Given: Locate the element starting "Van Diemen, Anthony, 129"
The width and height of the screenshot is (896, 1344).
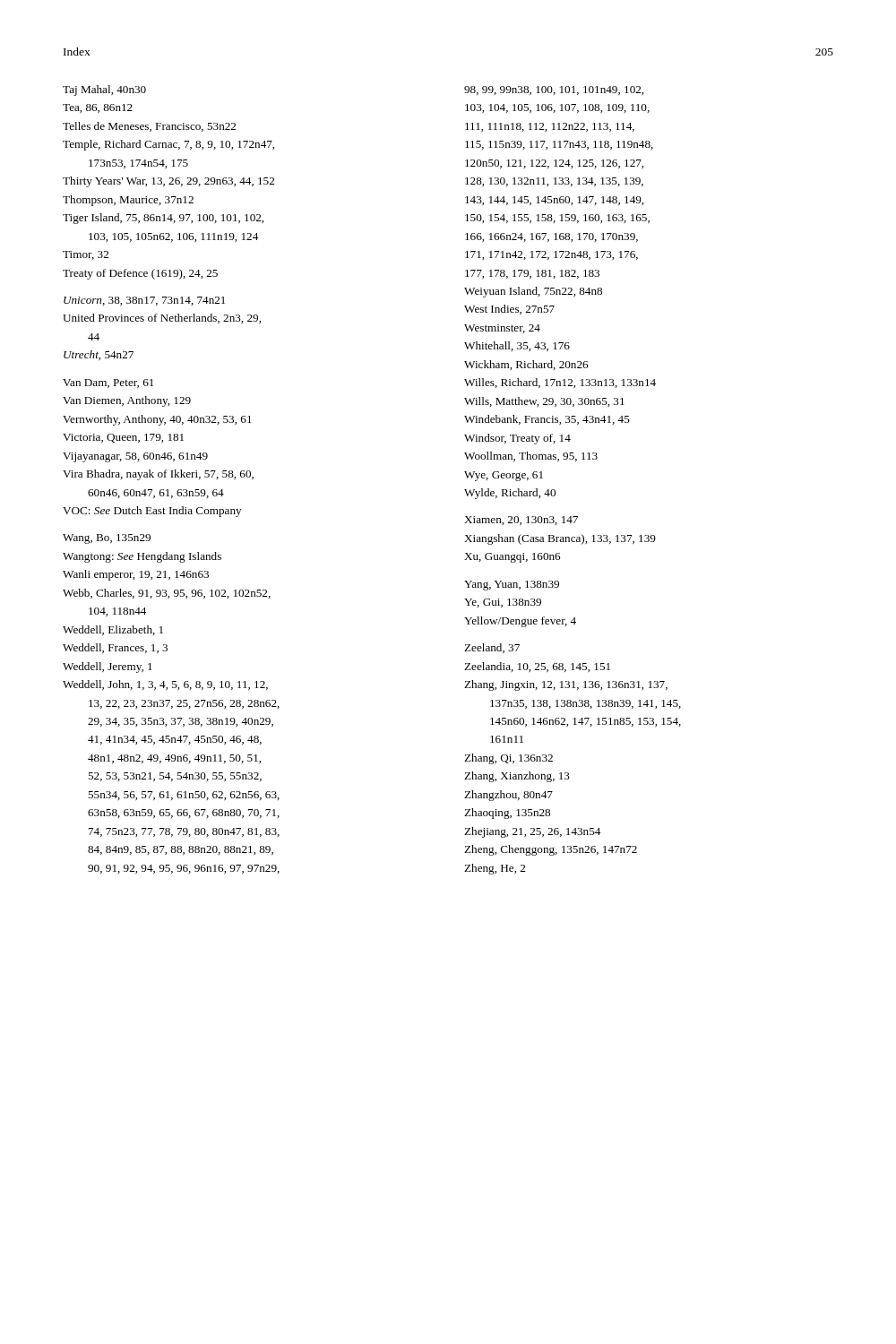Looking at the screenshot, I should [x=127, y=400].
